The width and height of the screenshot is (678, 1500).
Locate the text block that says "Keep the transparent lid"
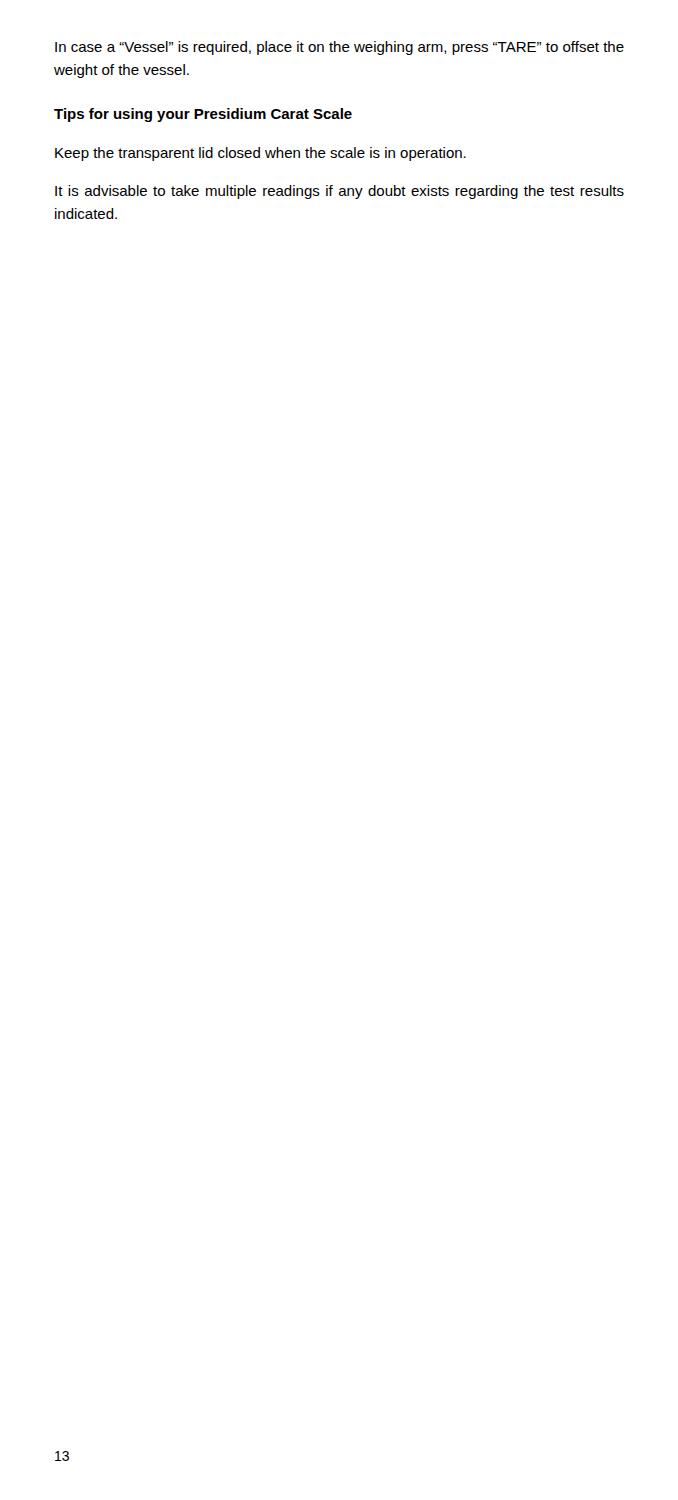tap(260, 152)
